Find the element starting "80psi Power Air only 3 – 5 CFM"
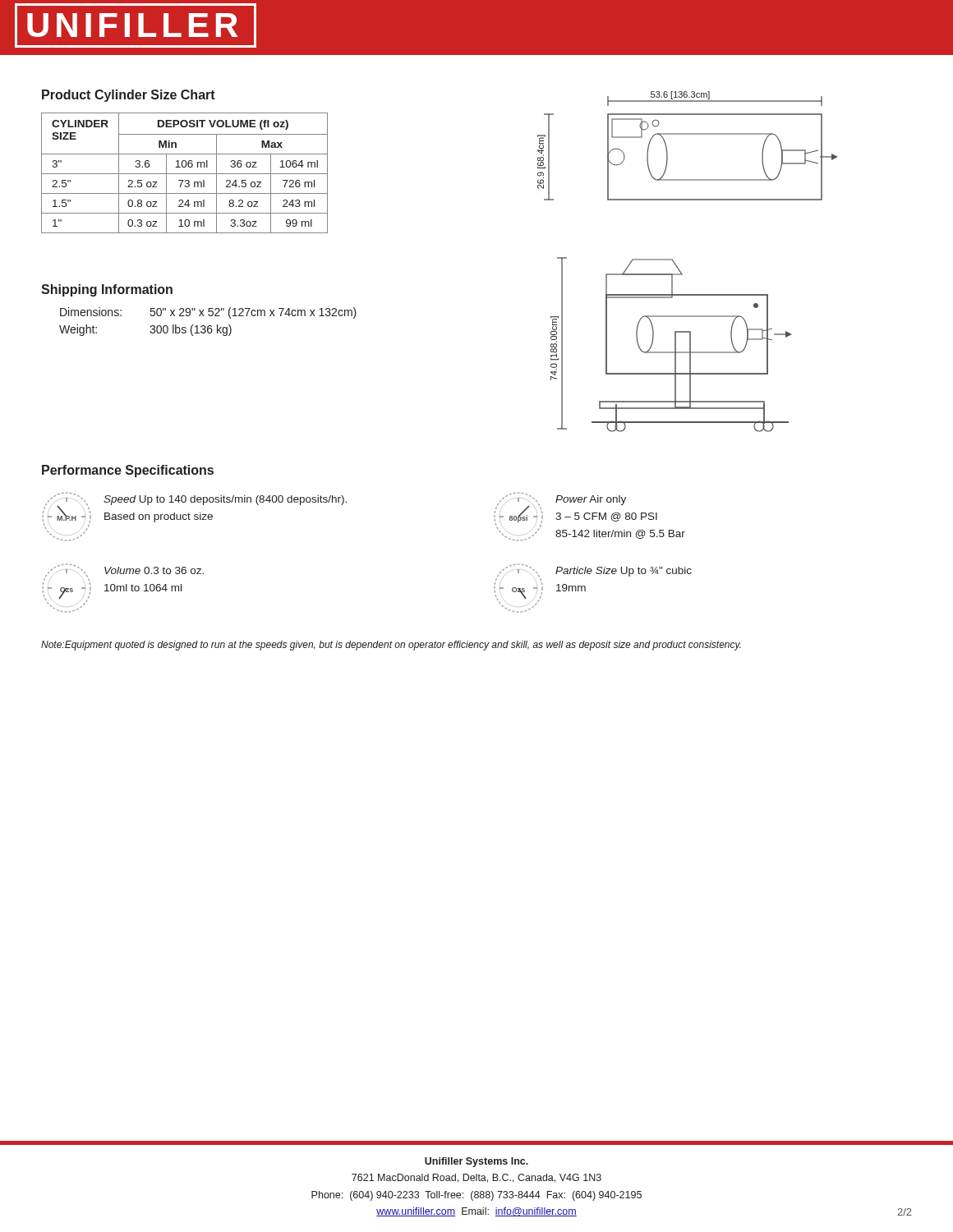This screenshot has height=1232, width=953. tap(589, 517)
